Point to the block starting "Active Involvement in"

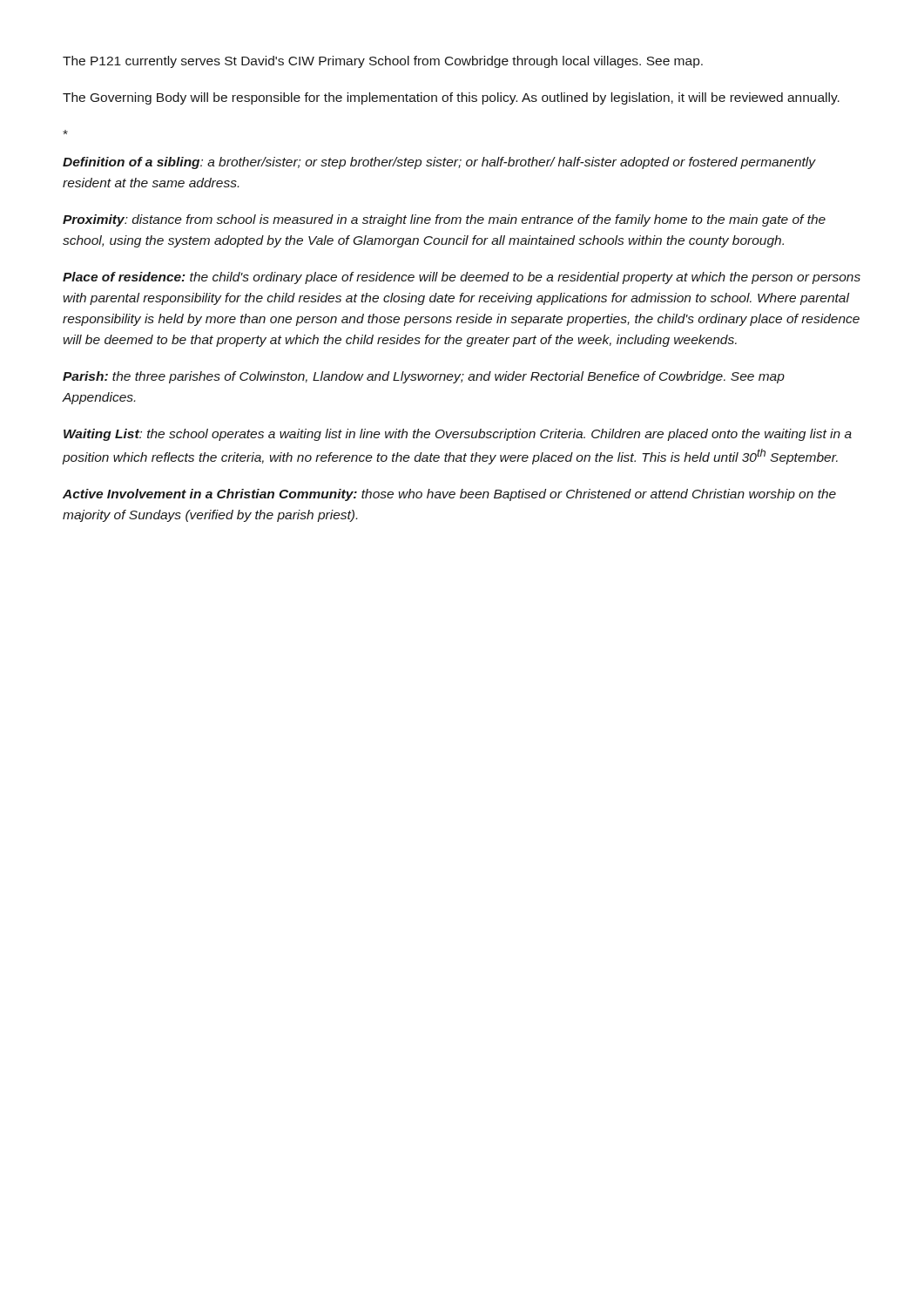[449, 504]
